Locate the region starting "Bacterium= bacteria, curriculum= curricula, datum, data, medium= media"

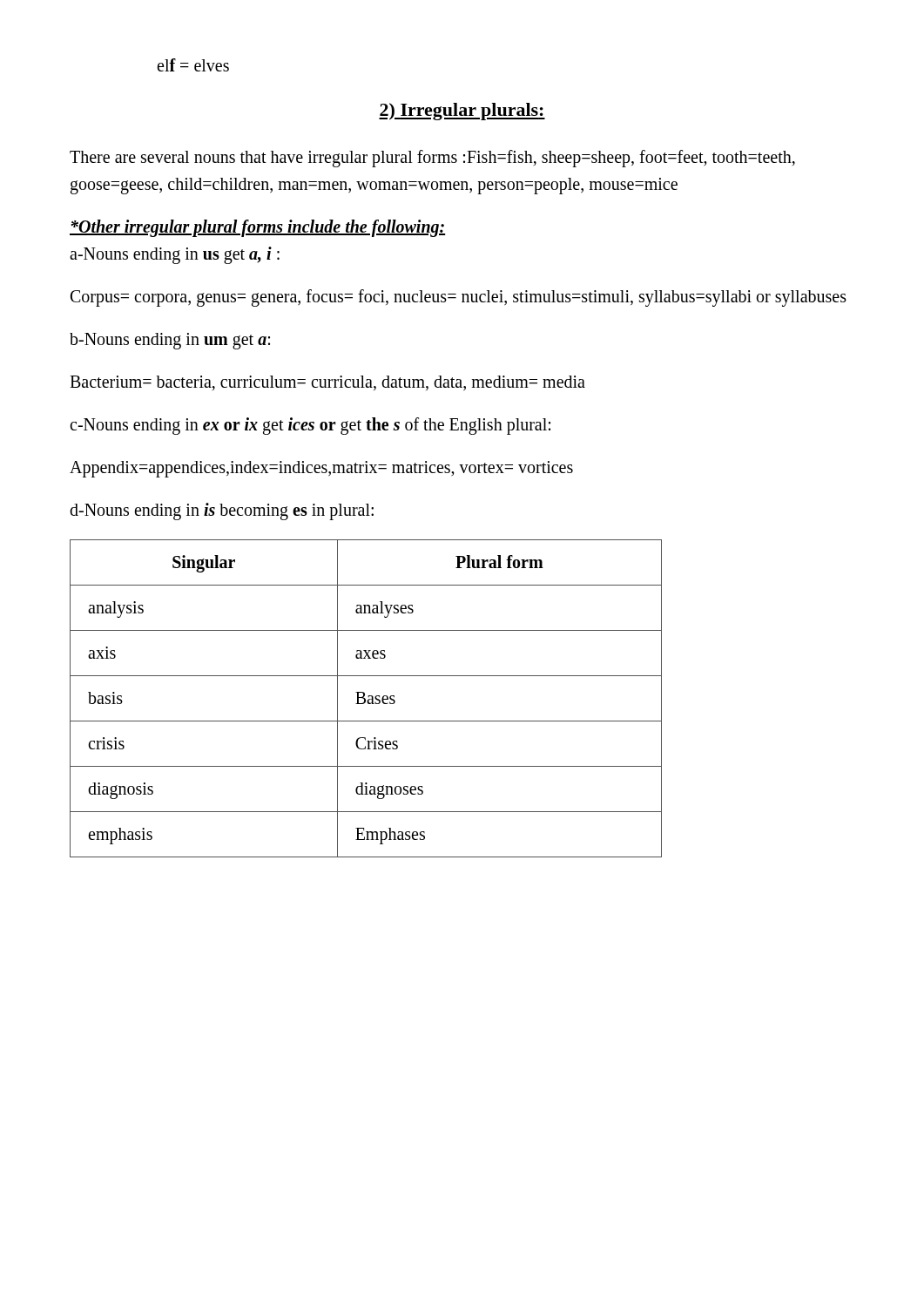(327, 382)
